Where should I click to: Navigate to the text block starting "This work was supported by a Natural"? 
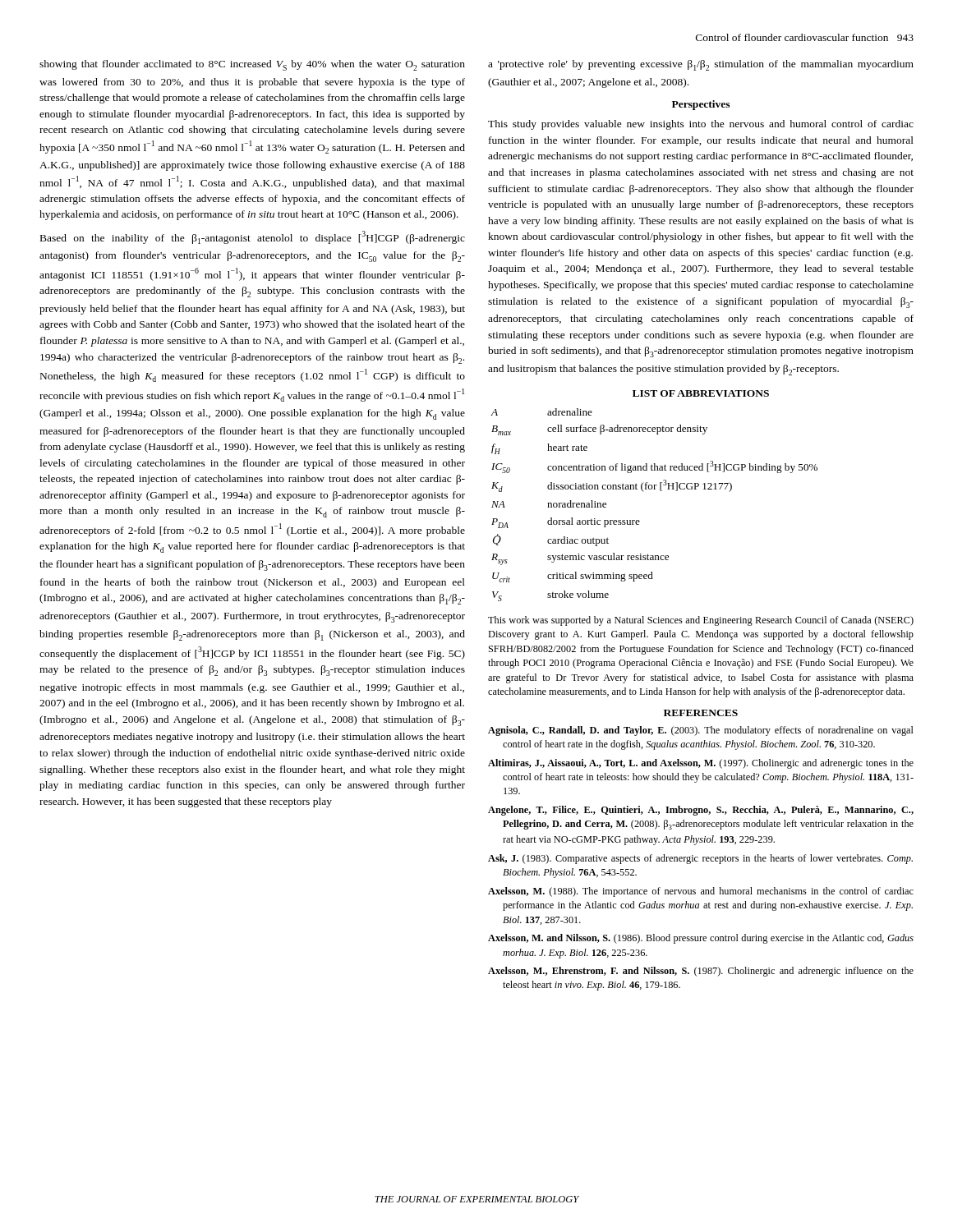click(x=701, y=656)
